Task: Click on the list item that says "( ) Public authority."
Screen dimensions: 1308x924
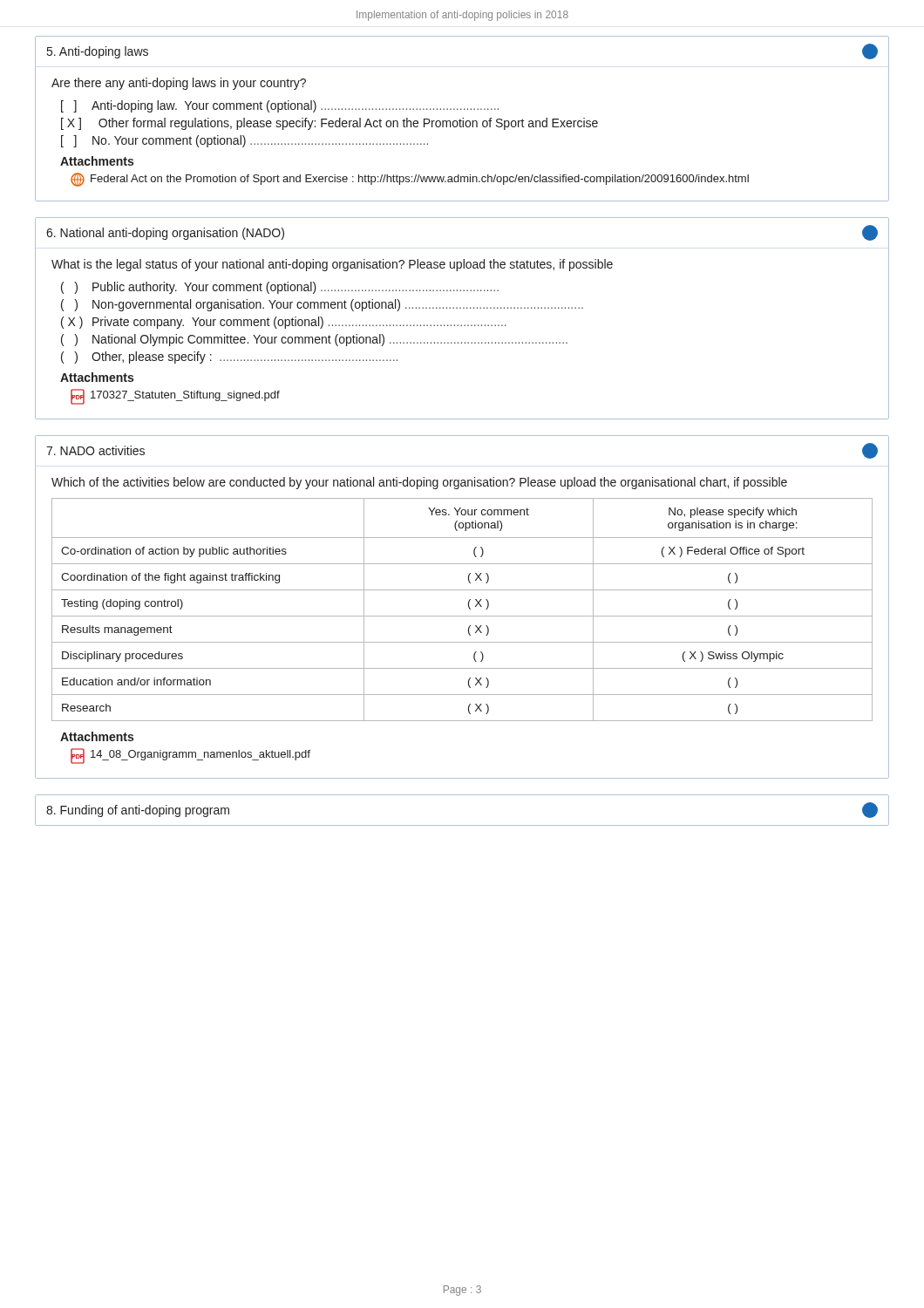Action: [280, 287]
